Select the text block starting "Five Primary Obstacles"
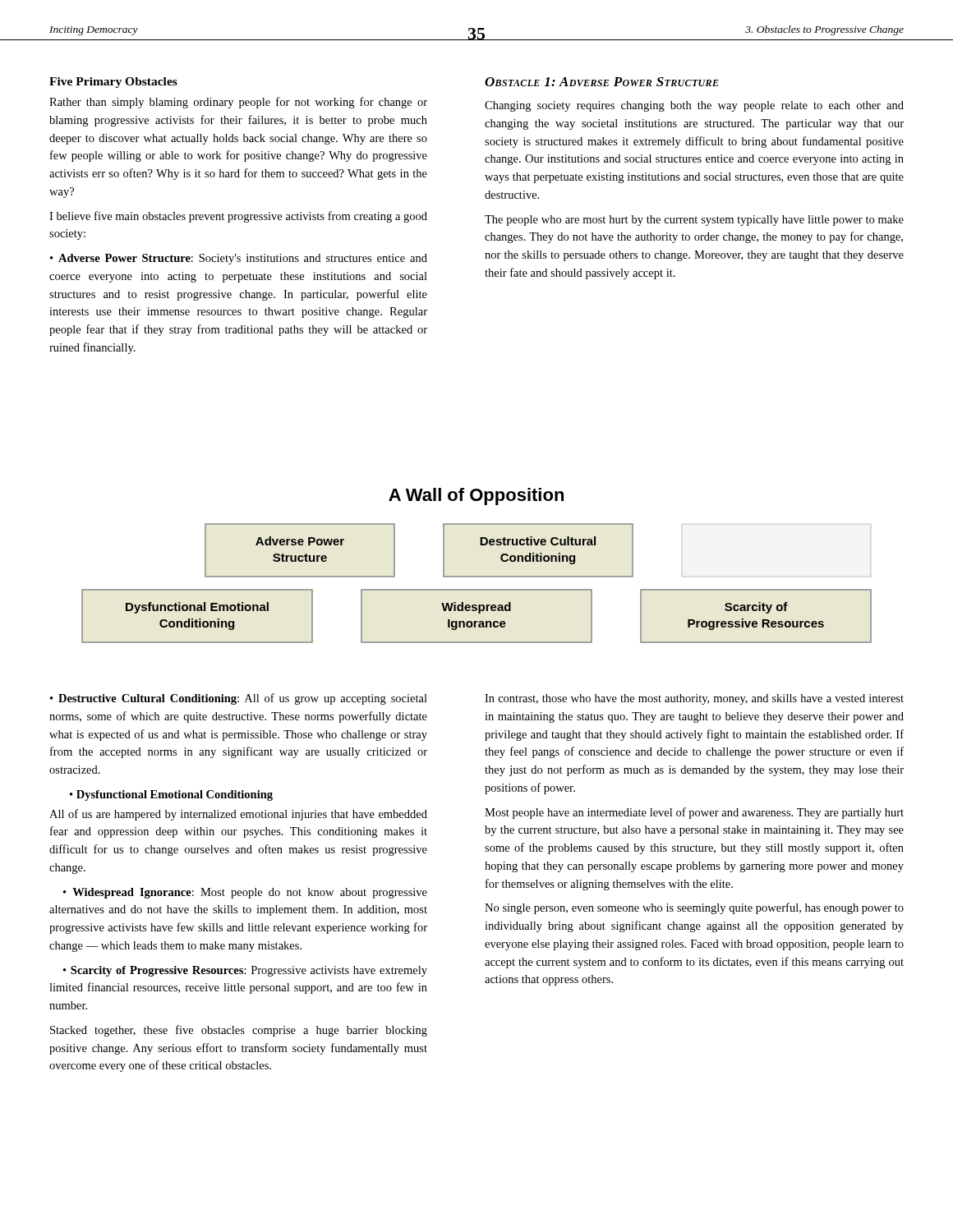Image resolution: width=953 pixels, height=1232 pixels. click(113, 81)
